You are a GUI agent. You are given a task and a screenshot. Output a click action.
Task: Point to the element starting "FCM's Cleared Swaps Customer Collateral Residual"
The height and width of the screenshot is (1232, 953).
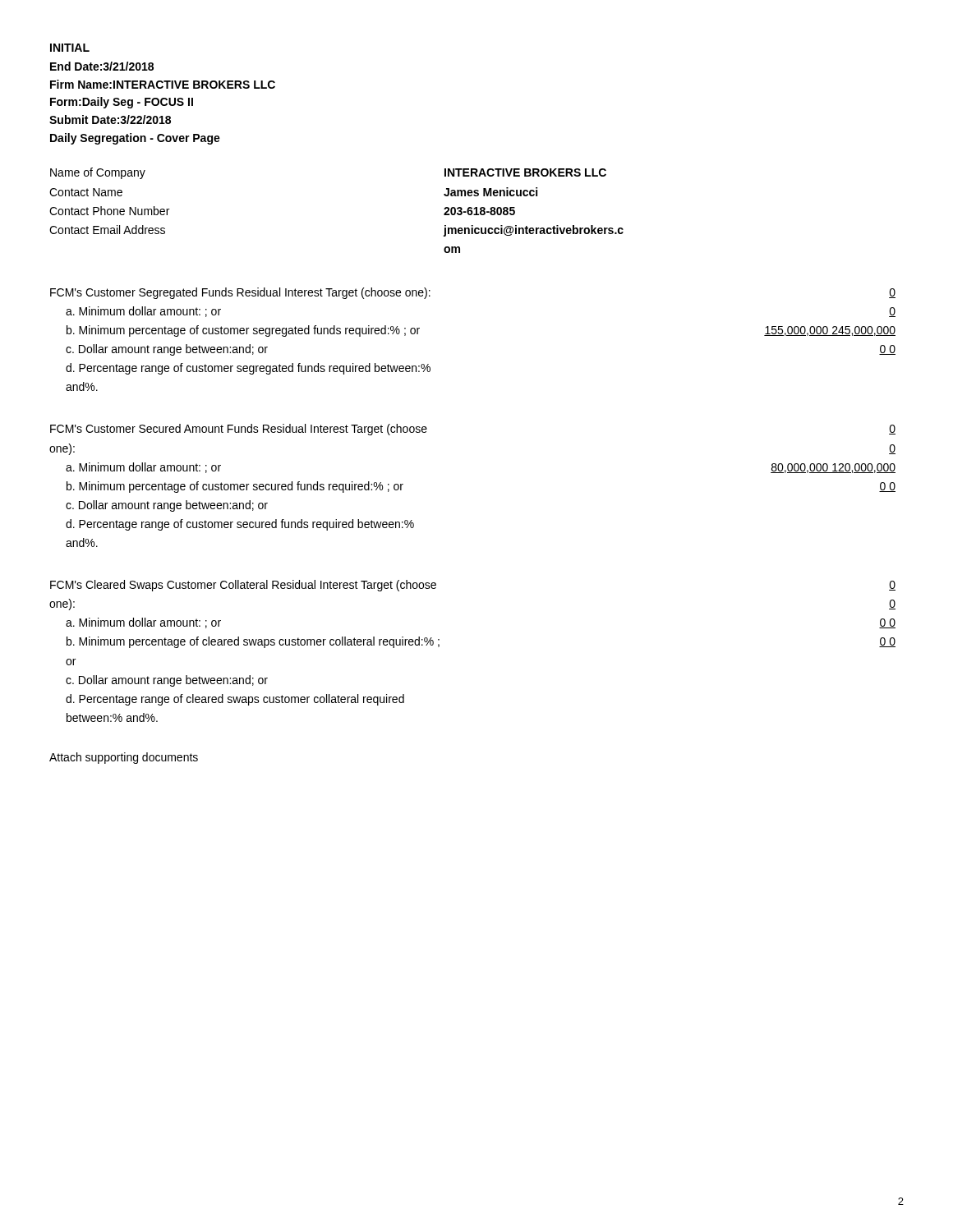pyautogui.click(x=246, y=652)
